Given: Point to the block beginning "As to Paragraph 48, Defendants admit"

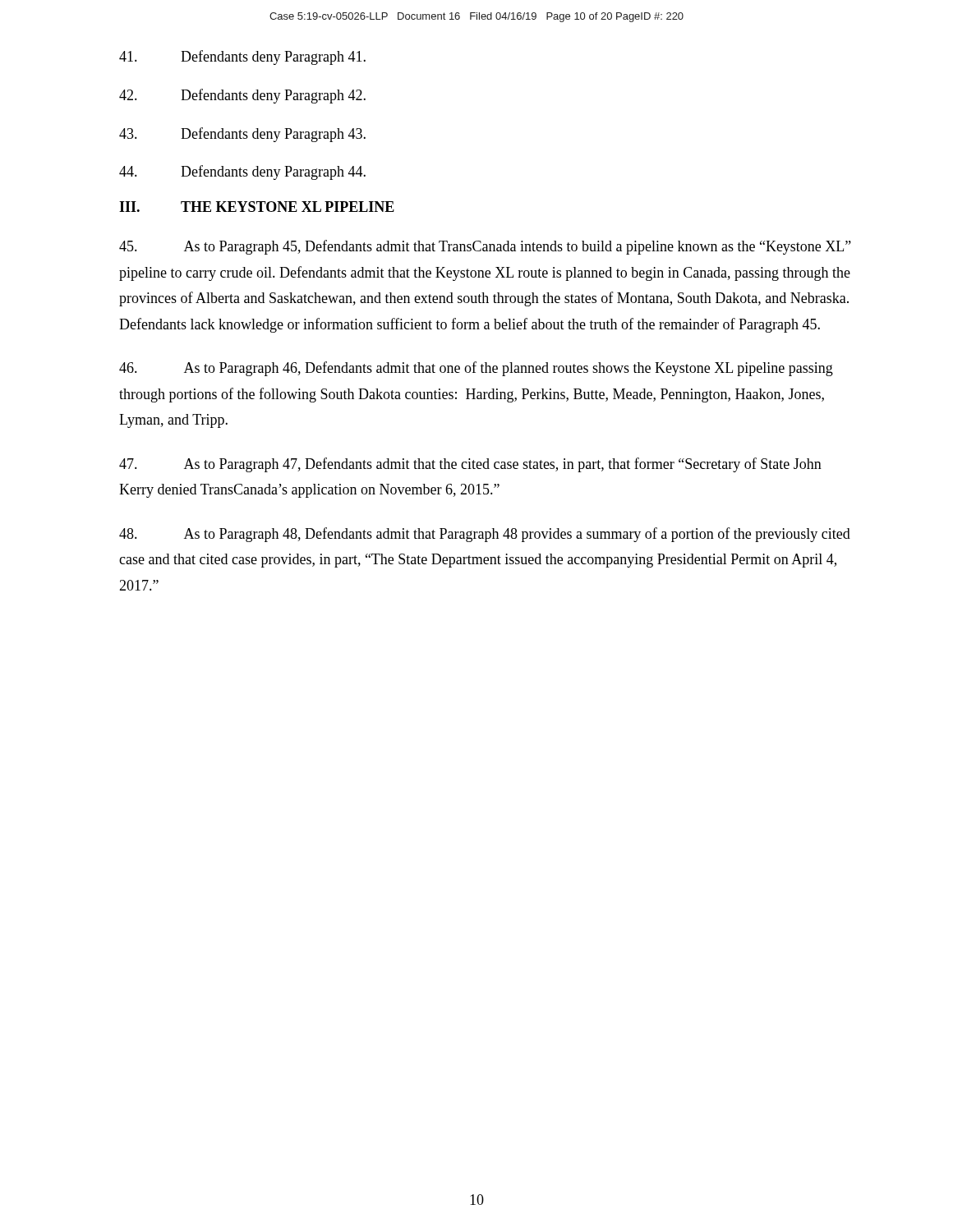Looking at the screenshot, I should pyautogui.click(x=485, y=557).
